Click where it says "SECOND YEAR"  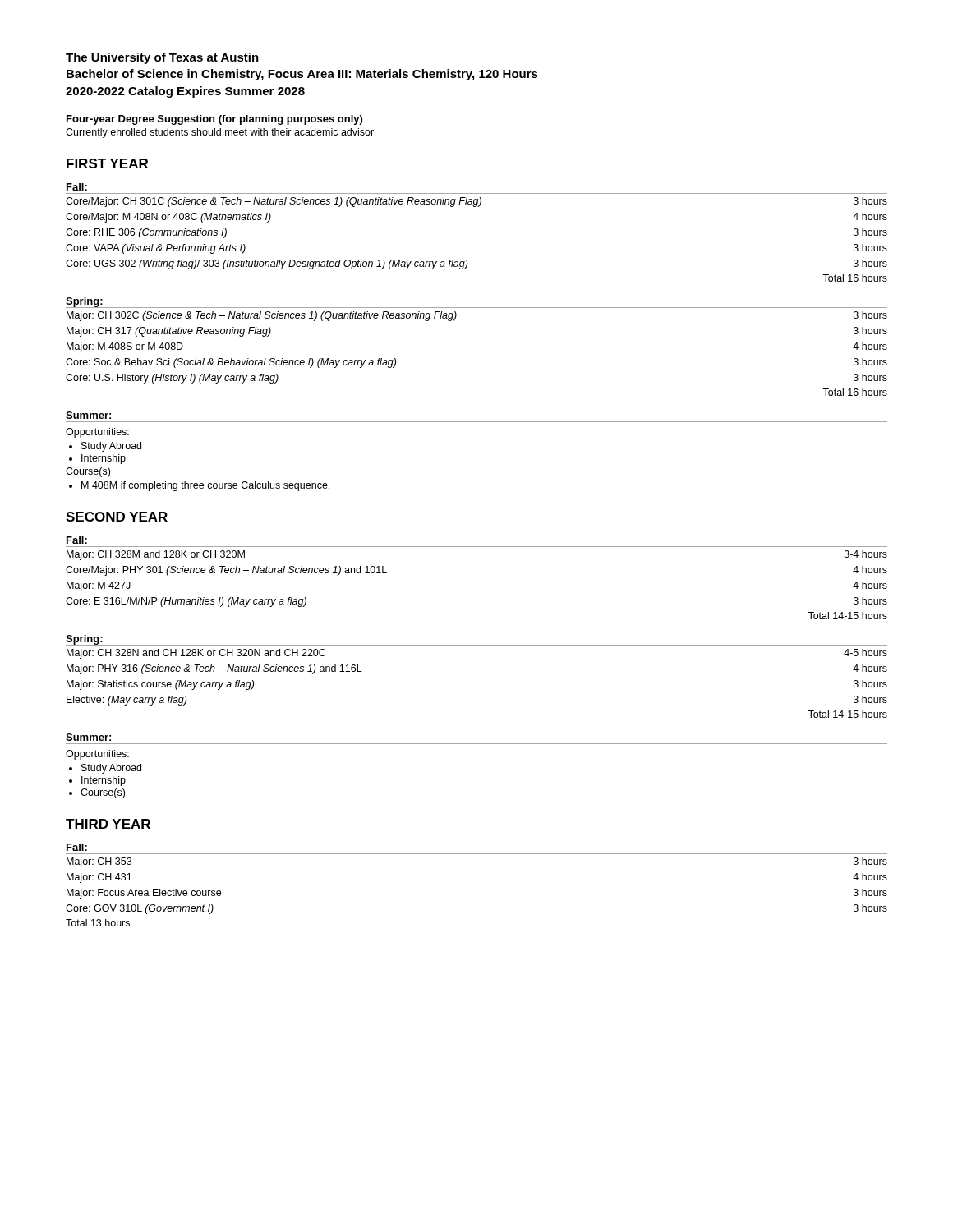pyautogui.click(x=117, y=517)
